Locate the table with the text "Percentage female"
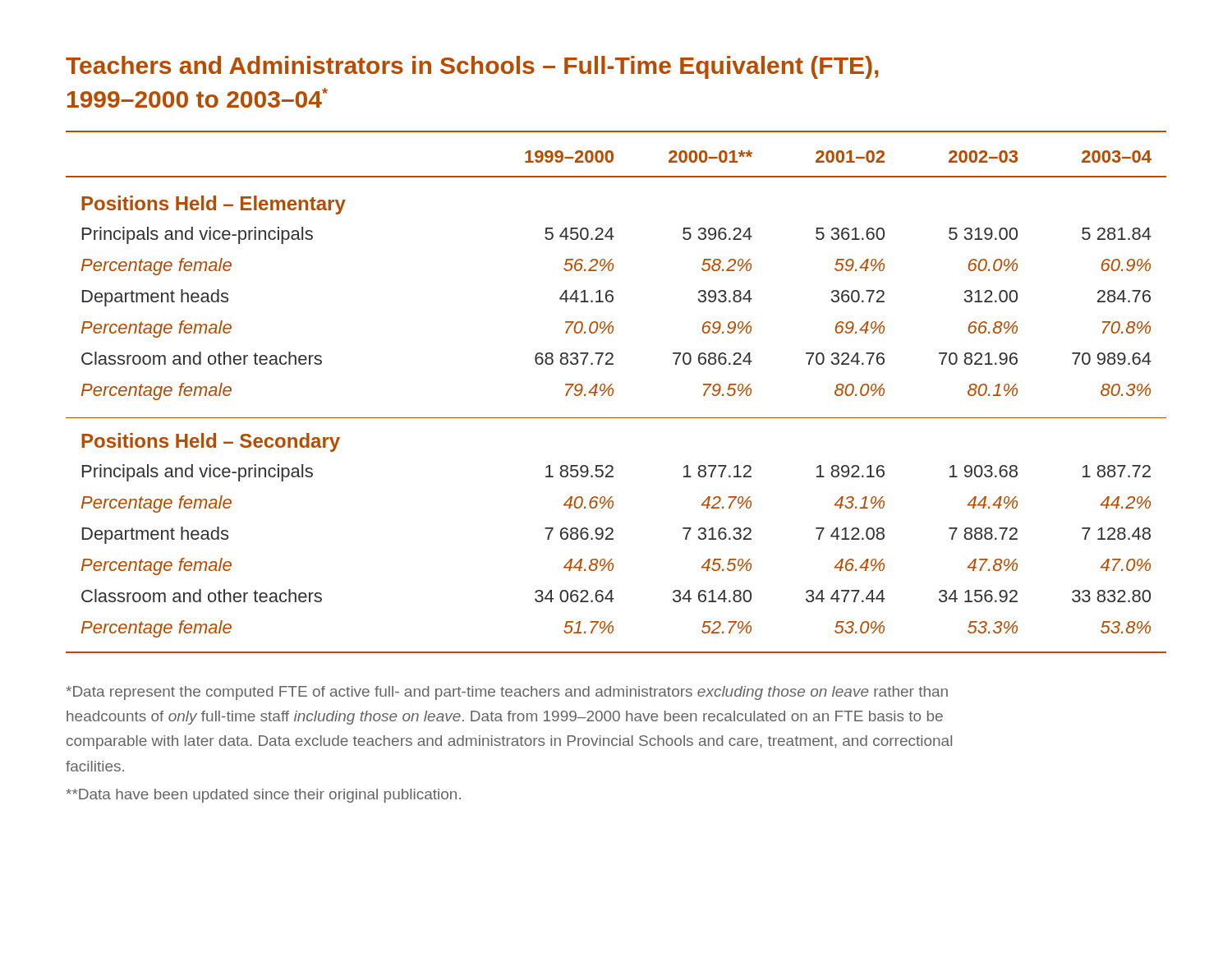The image size is (1232, 953). click(x=616, y=392)
